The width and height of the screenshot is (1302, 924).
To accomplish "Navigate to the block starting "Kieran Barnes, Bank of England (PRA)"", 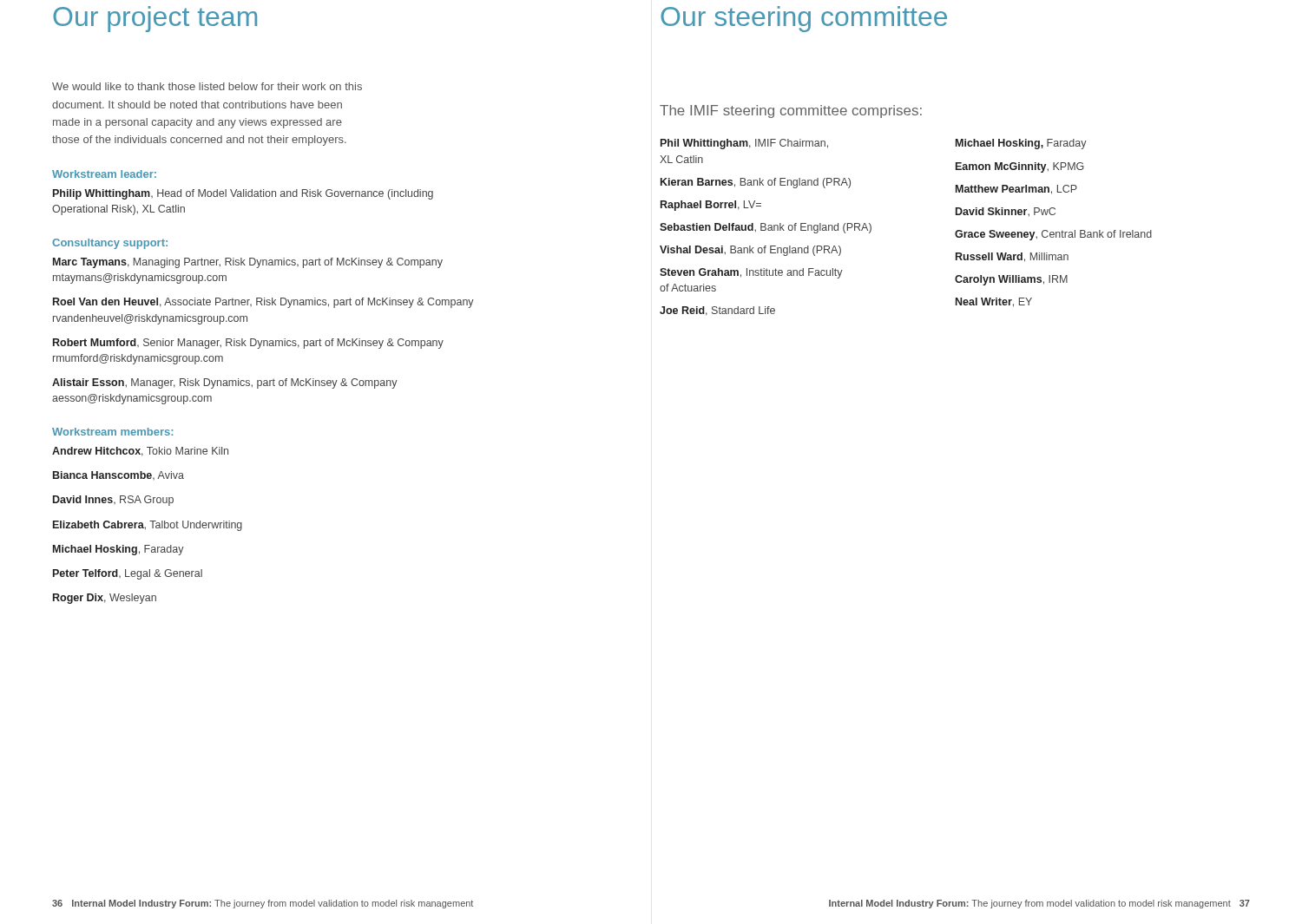I will point(756,182).
